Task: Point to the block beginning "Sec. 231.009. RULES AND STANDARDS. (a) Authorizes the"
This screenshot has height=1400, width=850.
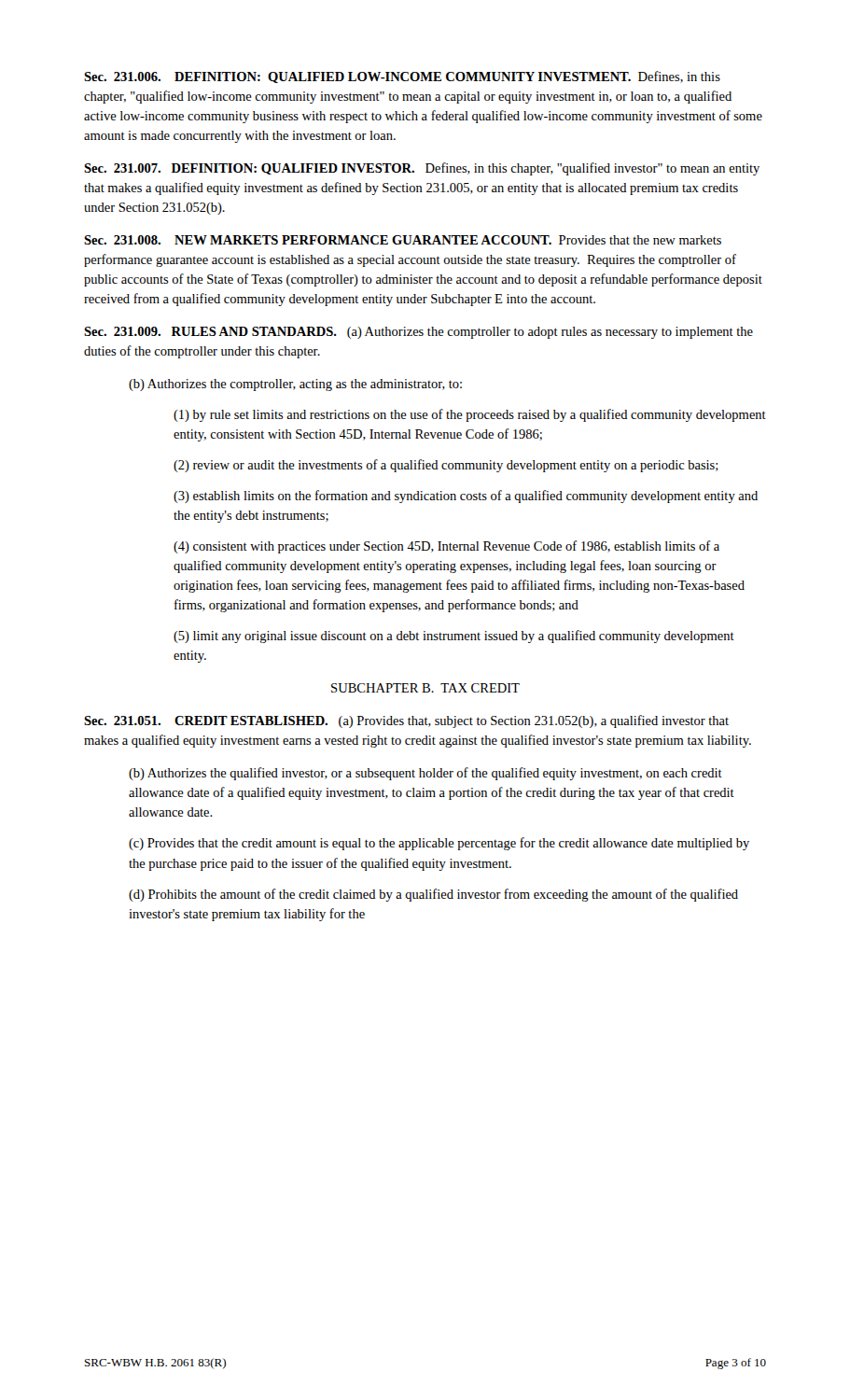Action: 418,341
